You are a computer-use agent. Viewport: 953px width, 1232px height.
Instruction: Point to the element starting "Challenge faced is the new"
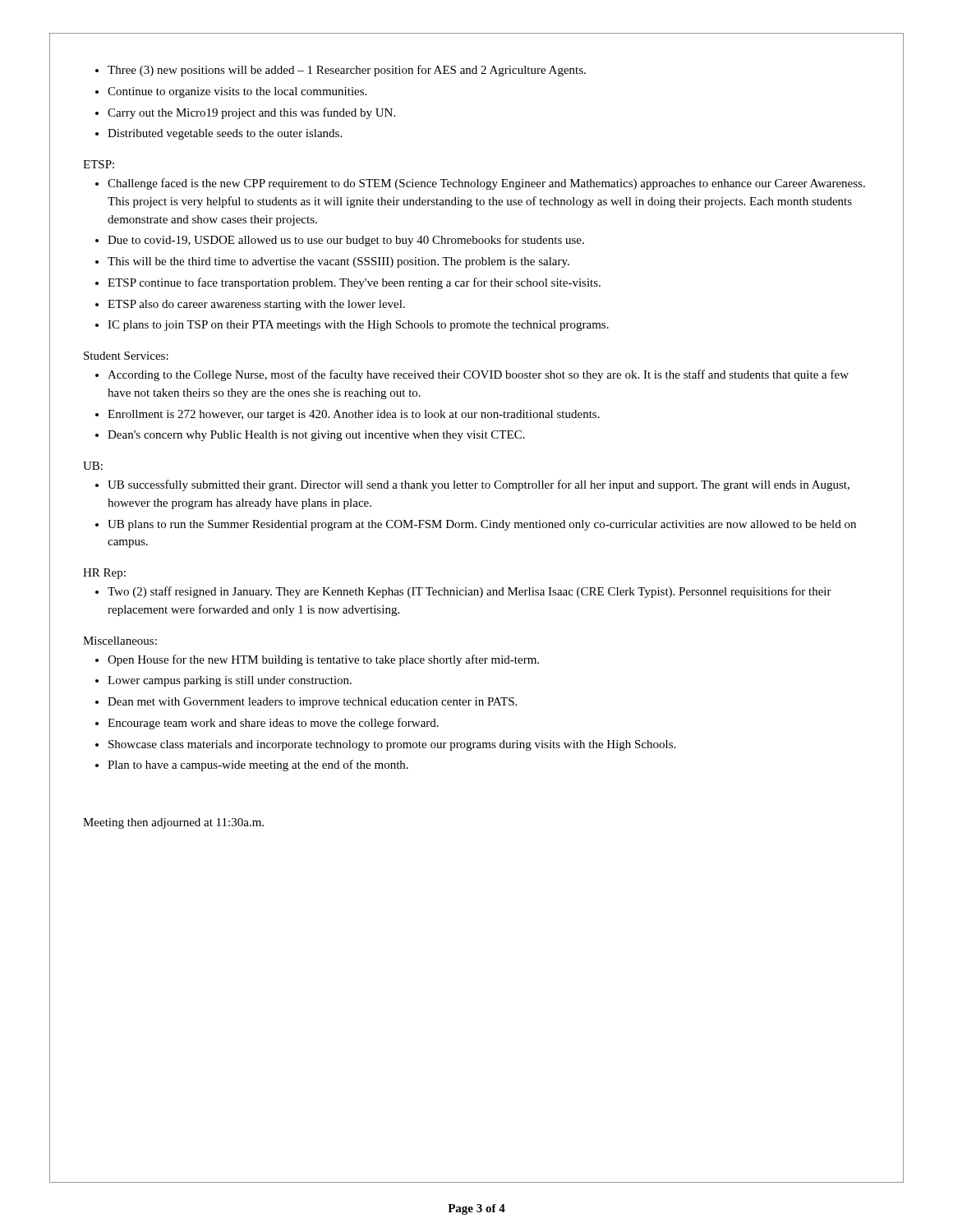pyautogui.click(x=487, y=201)
